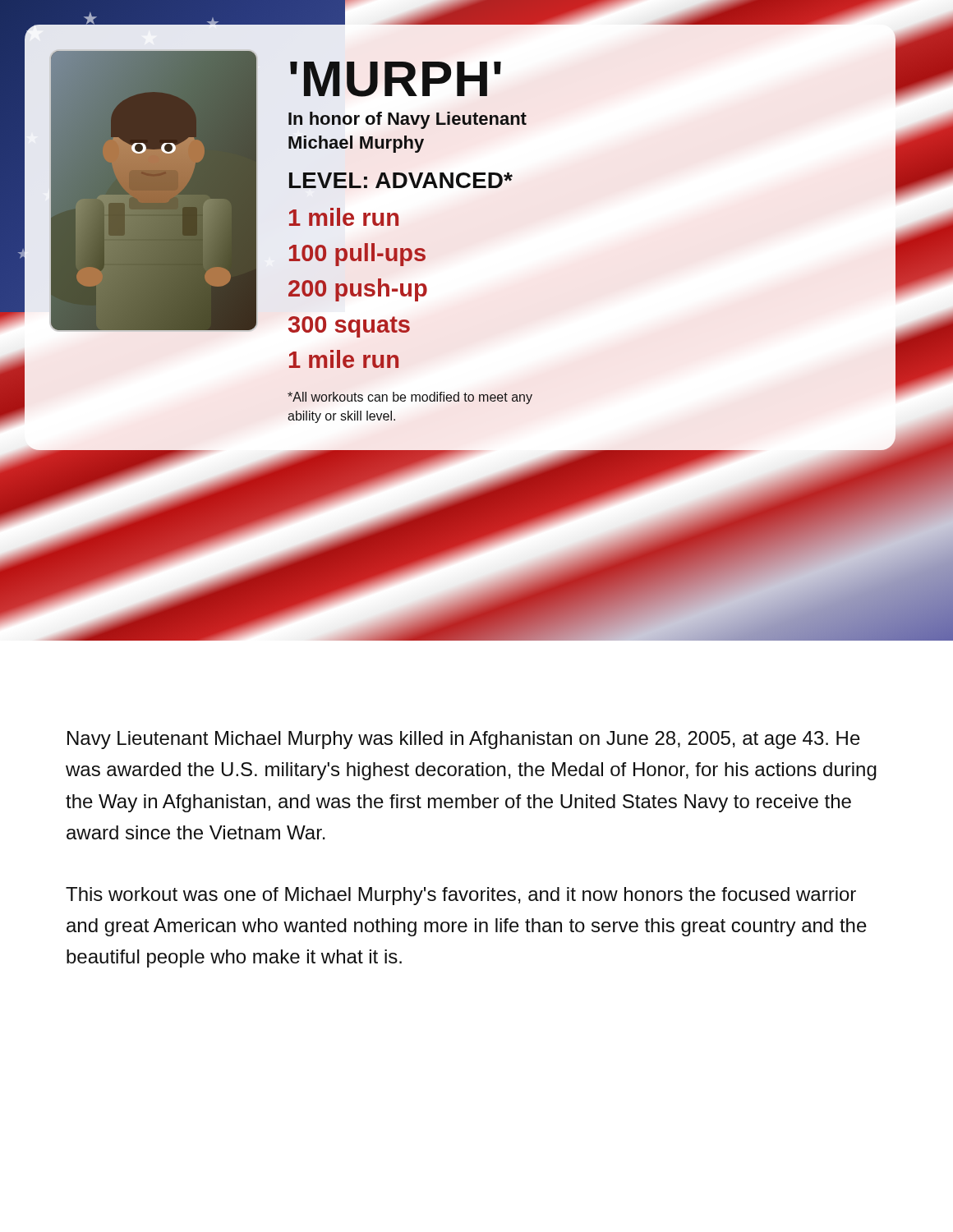The width and height of the screenshot is (953, 1232).
Task: Select a photo
Action: 156,237
